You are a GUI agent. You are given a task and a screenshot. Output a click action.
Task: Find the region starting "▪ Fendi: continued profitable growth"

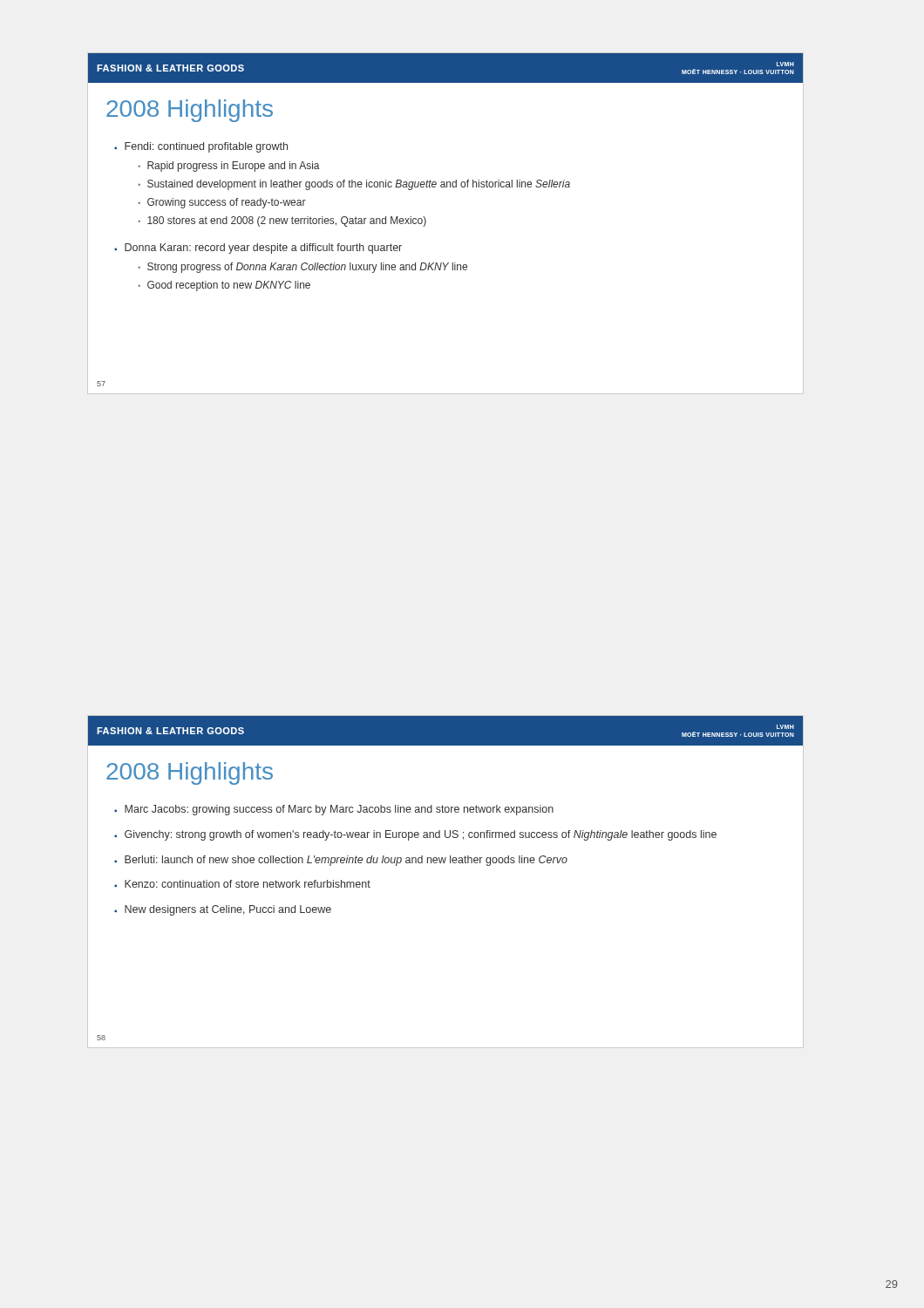(x=450, y=185)
